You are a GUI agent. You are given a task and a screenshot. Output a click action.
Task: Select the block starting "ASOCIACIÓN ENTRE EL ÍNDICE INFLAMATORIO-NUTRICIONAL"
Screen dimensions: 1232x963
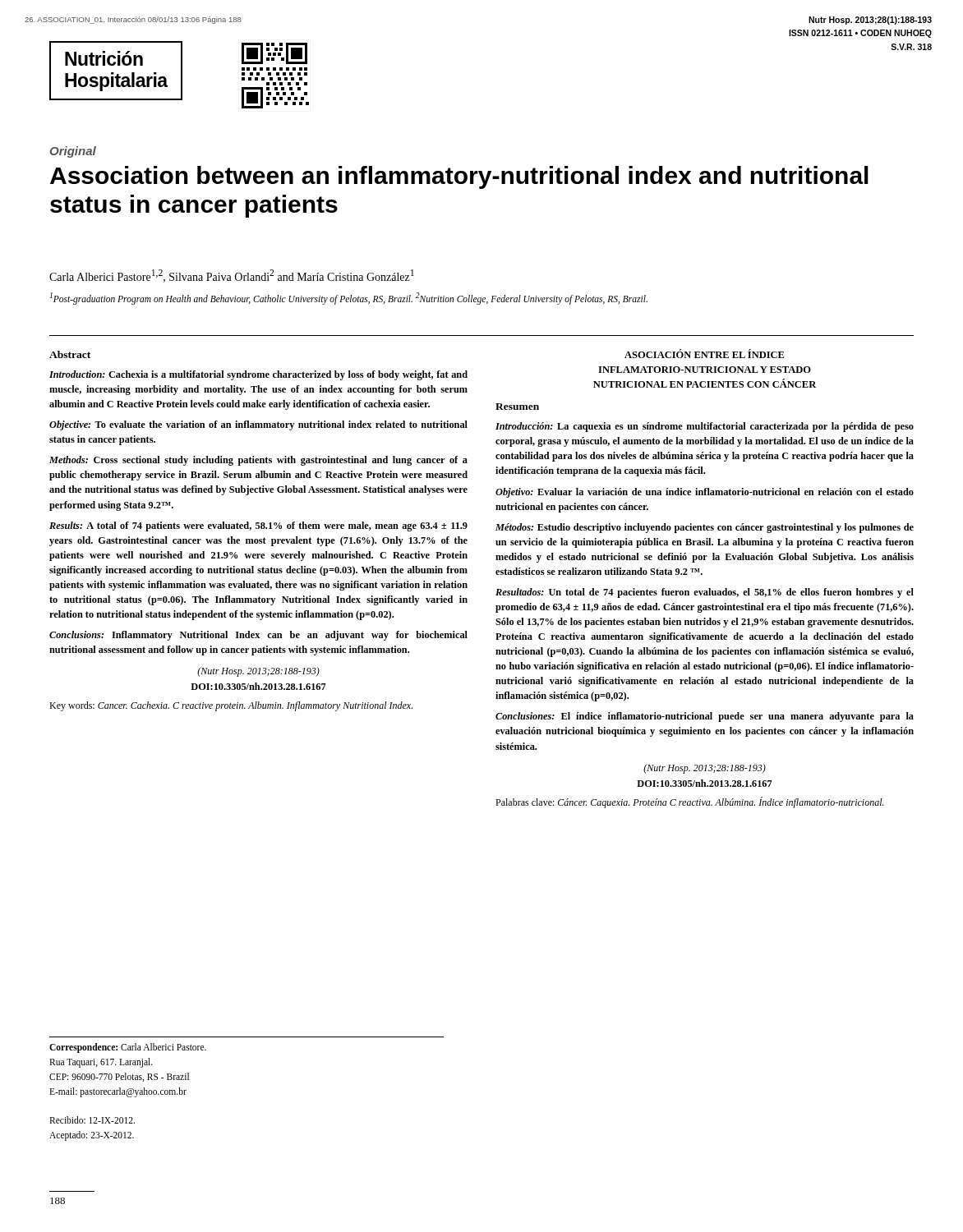(x=705, y=369)
